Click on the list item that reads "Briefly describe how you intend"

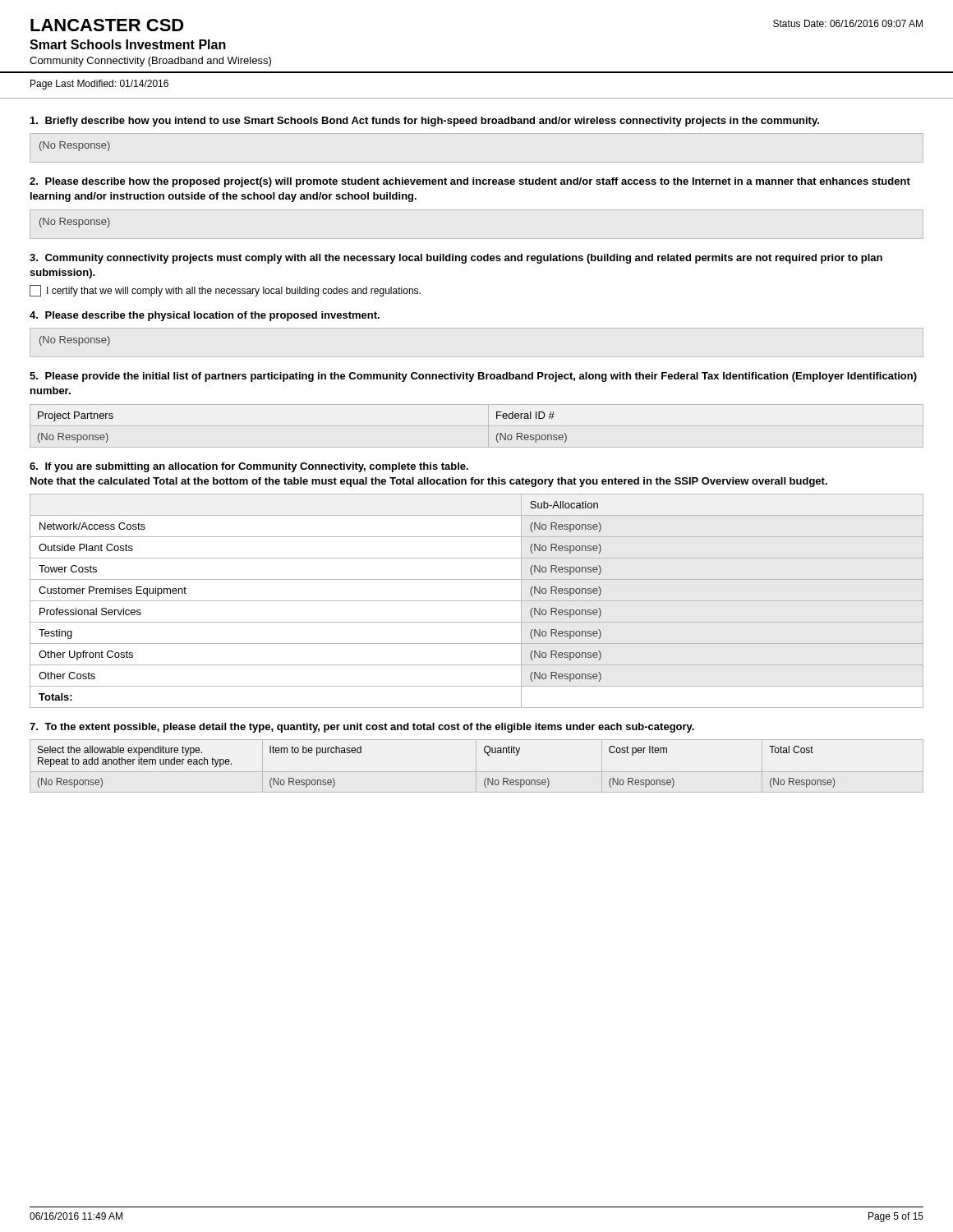[x=425, y=122]
